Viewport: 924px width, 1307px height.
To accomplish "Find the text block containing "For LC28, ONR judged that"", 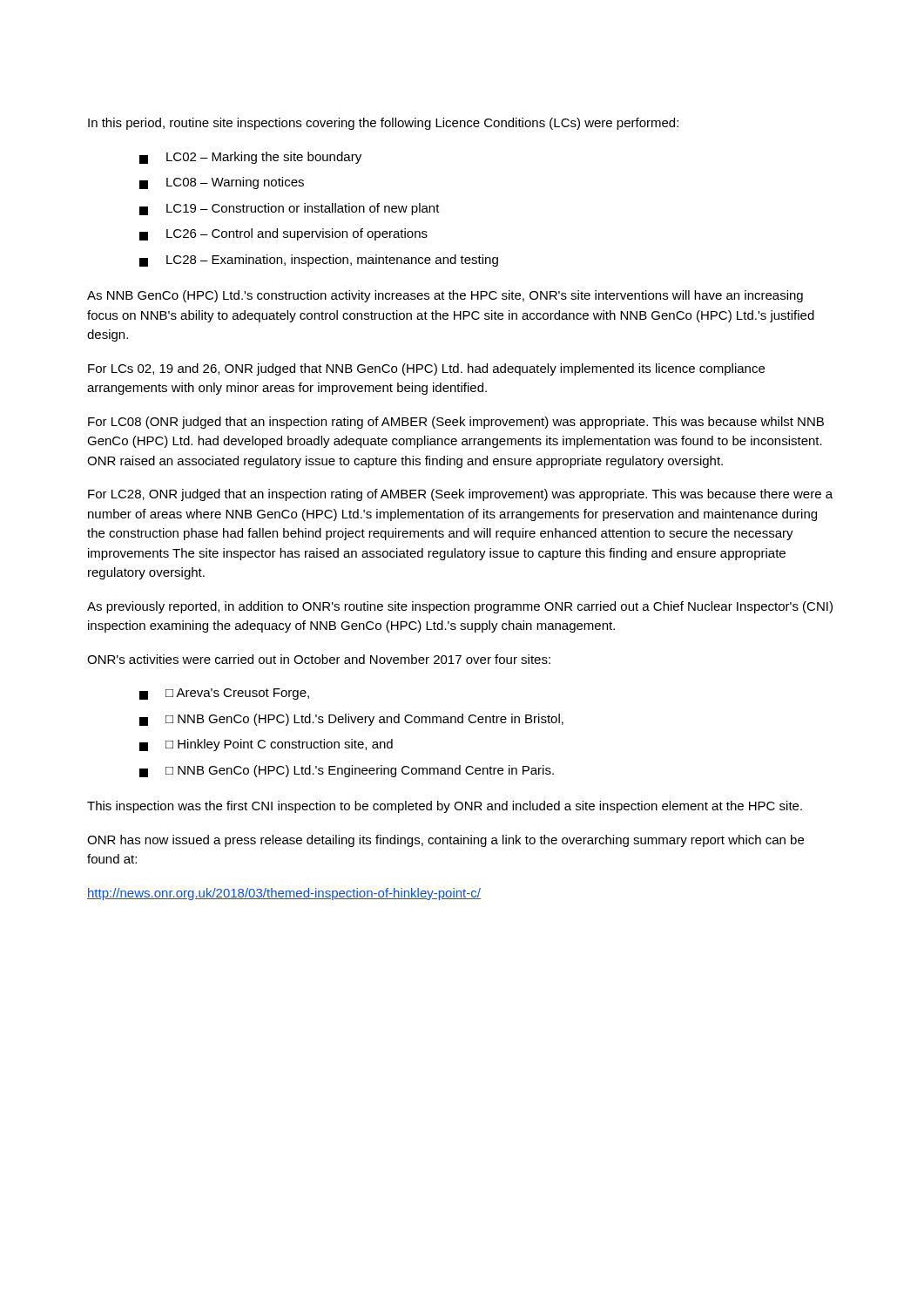I will [460, 533].
